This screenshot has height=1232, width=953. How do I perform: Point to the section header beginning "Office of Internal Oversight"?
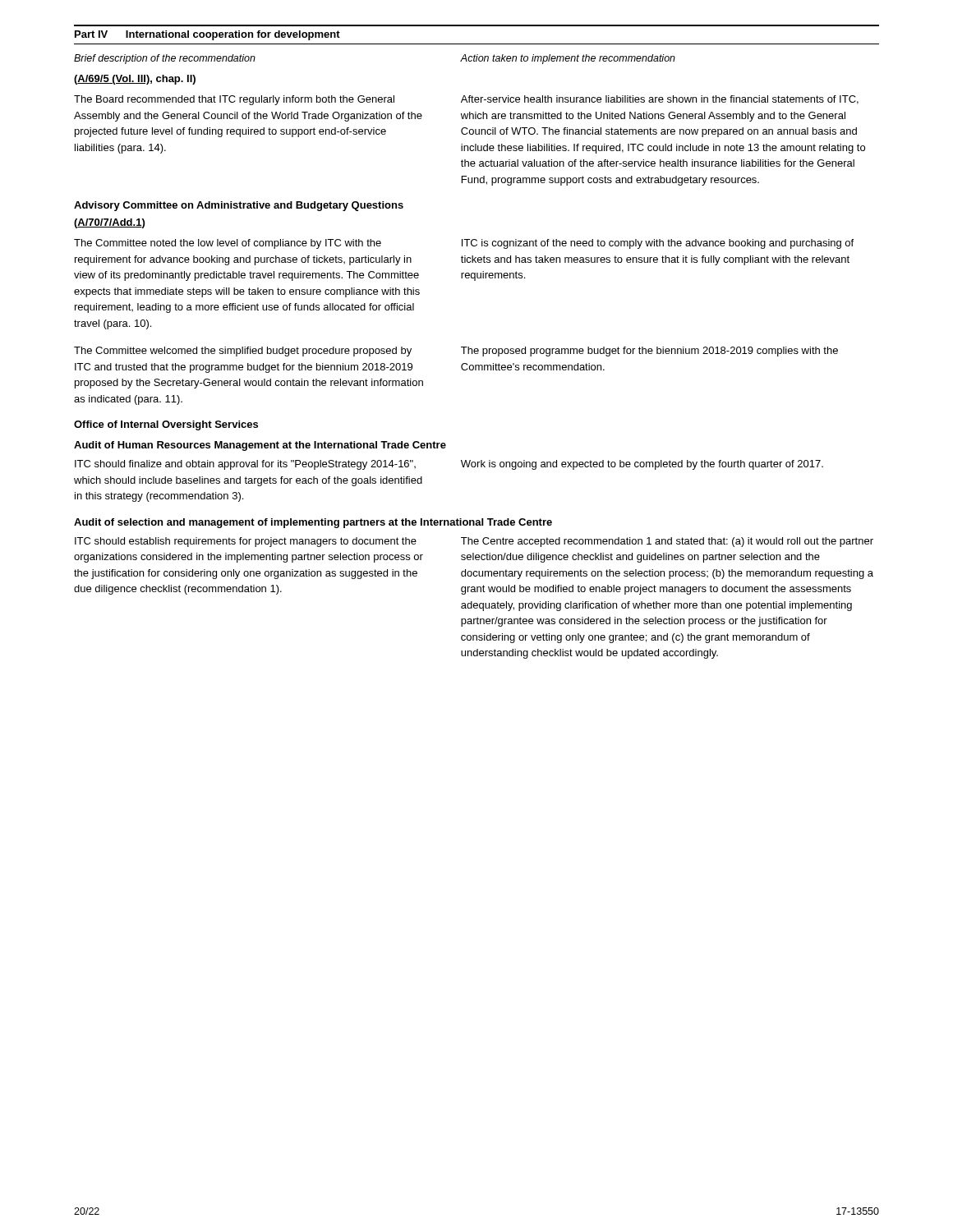point(166,424)
